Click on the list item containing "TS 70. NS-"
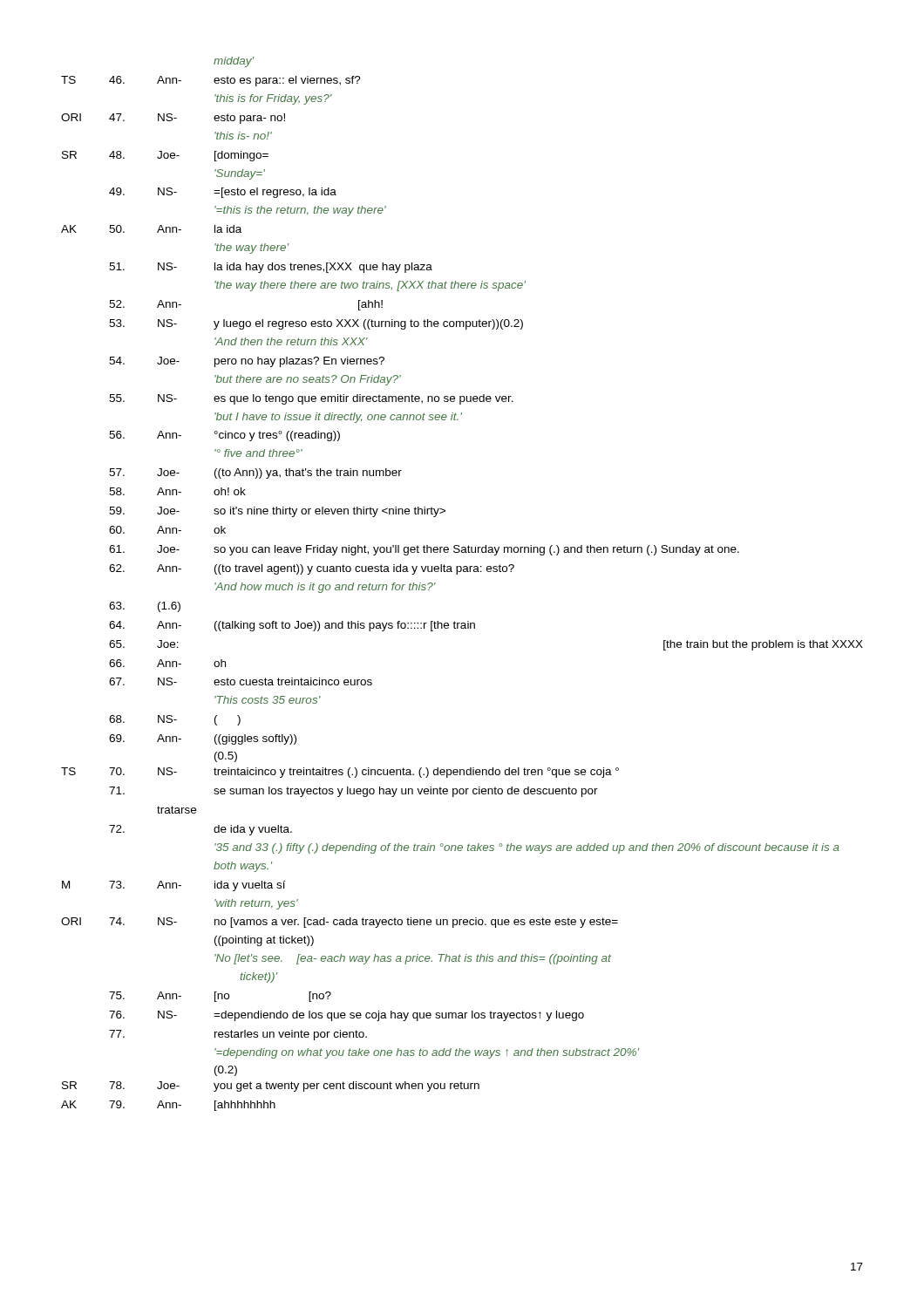924x1308 pixels. [x=462, y=772]
